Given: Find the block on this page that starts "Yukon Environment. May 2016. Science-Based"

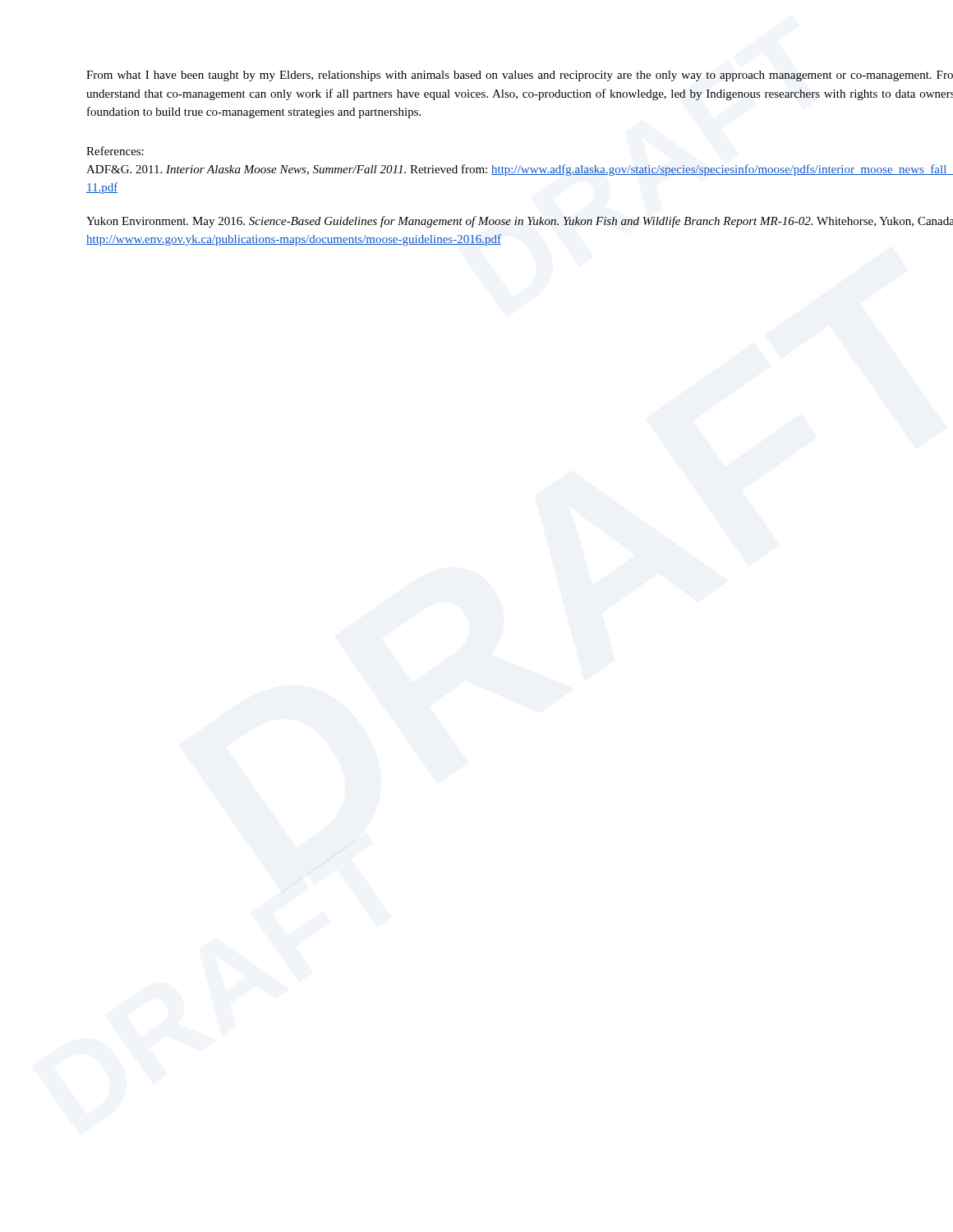Looking at the screenshot, I should [x=520, y=230].
